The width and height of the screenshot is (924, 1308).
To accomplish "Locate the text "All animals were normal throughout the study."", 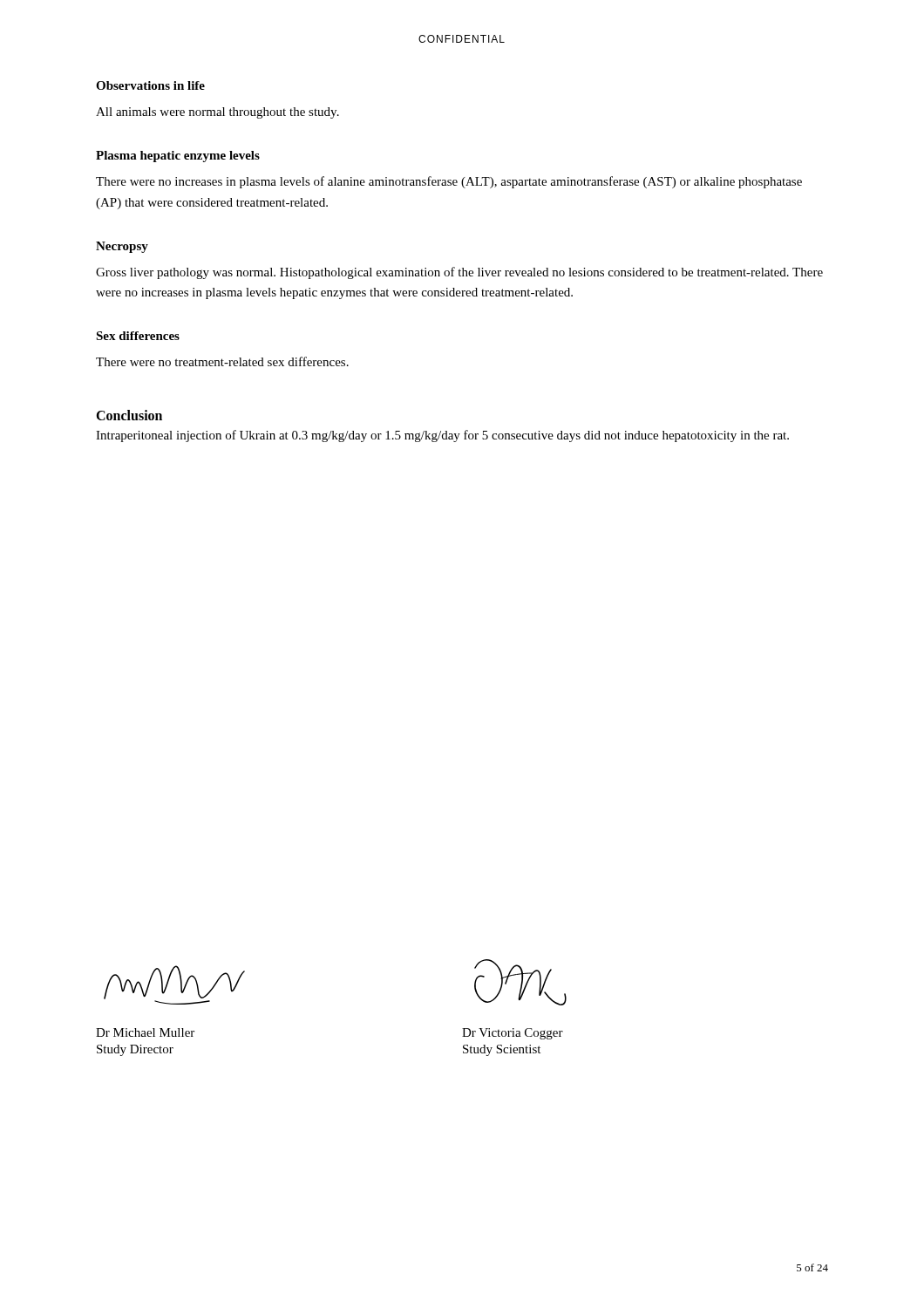I will pyautogui.click(x=218, y=112).
